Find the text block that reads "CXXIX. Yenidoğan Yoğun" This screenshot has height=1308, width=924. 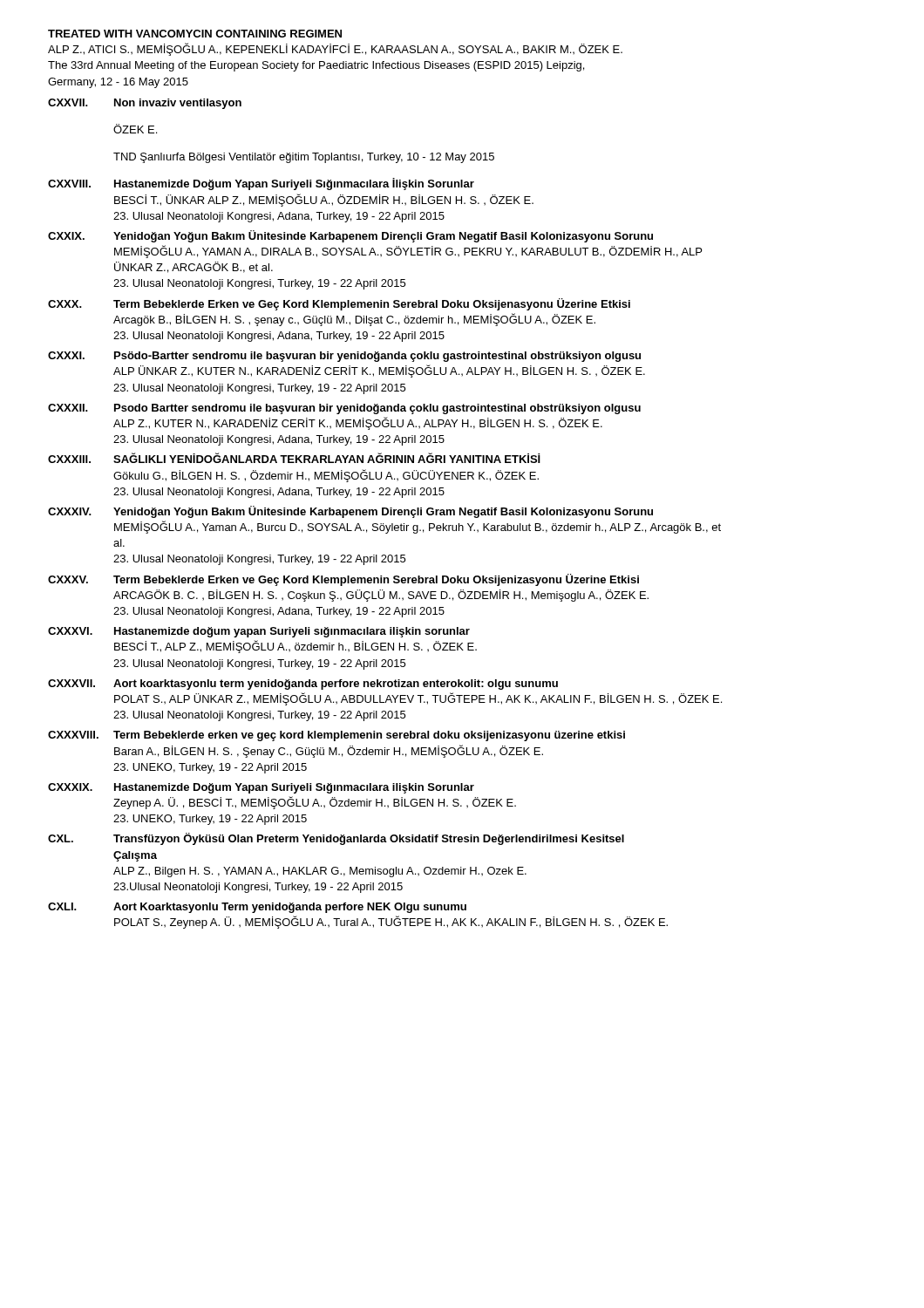[462, 260]
